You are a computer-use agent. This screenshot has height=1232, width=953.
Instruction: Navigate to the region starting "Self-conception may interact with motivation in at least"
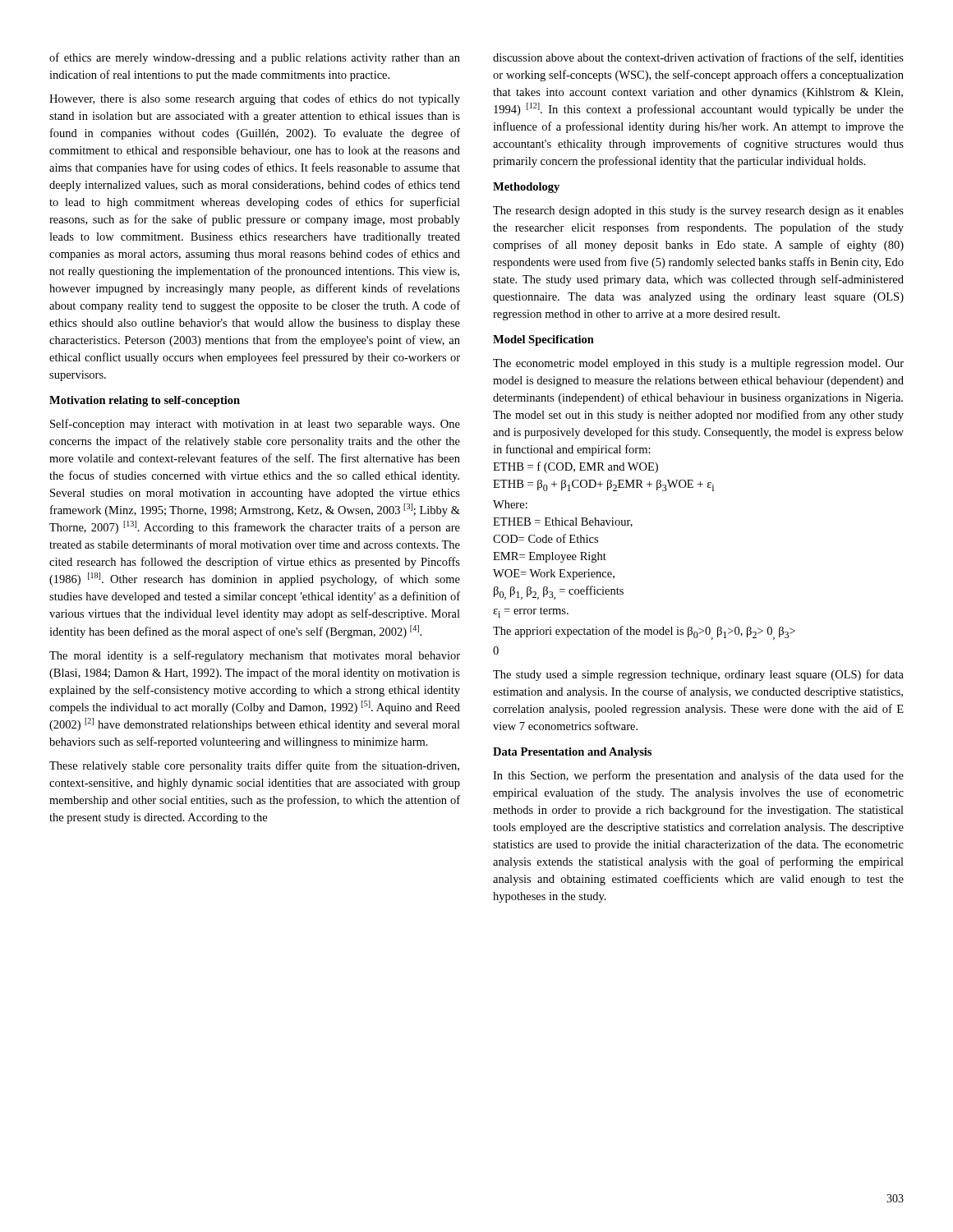point(255,621)
